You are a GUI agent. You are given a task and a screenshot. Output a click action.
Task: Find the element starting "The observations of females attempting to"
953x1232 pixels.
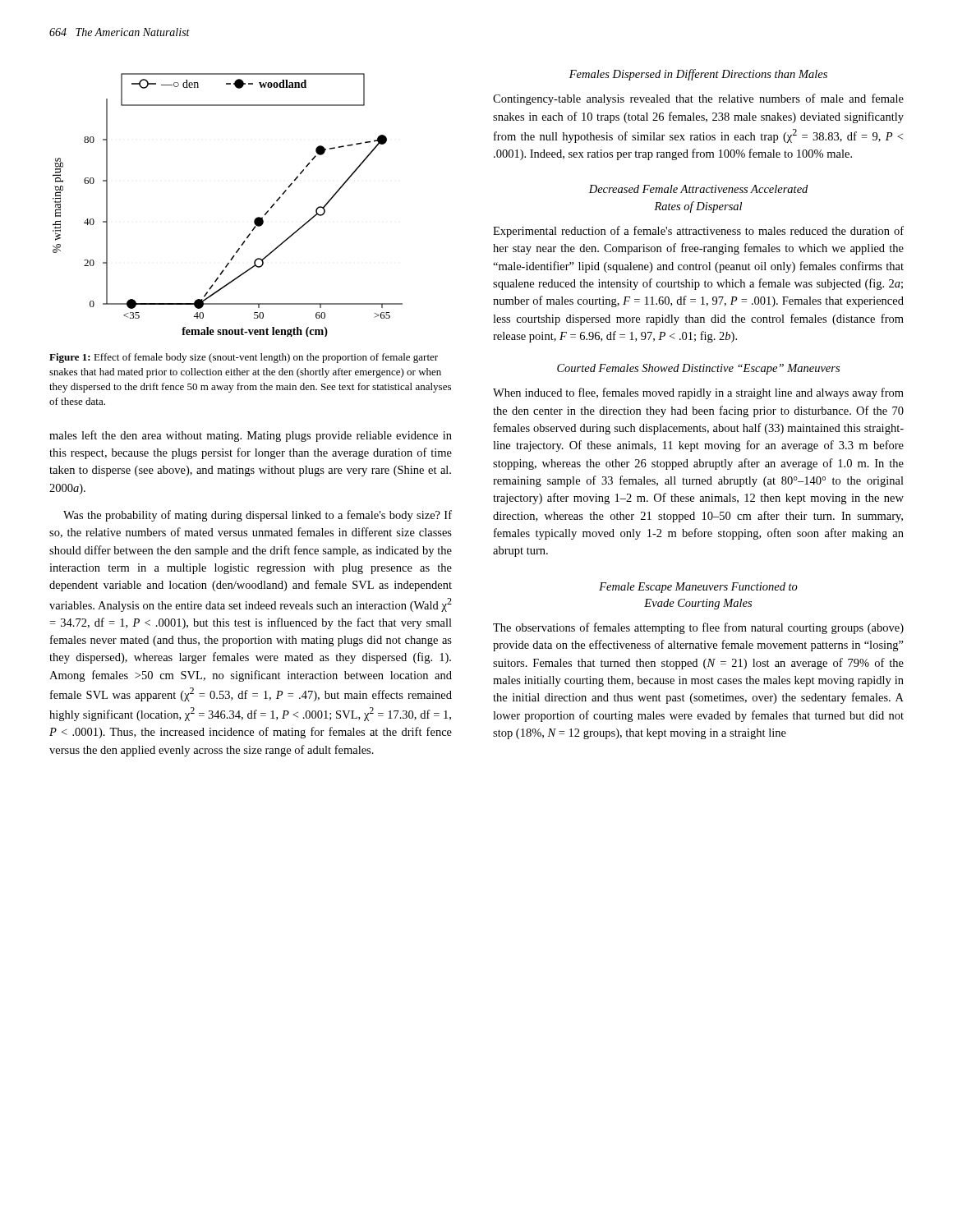pos(698,680)
